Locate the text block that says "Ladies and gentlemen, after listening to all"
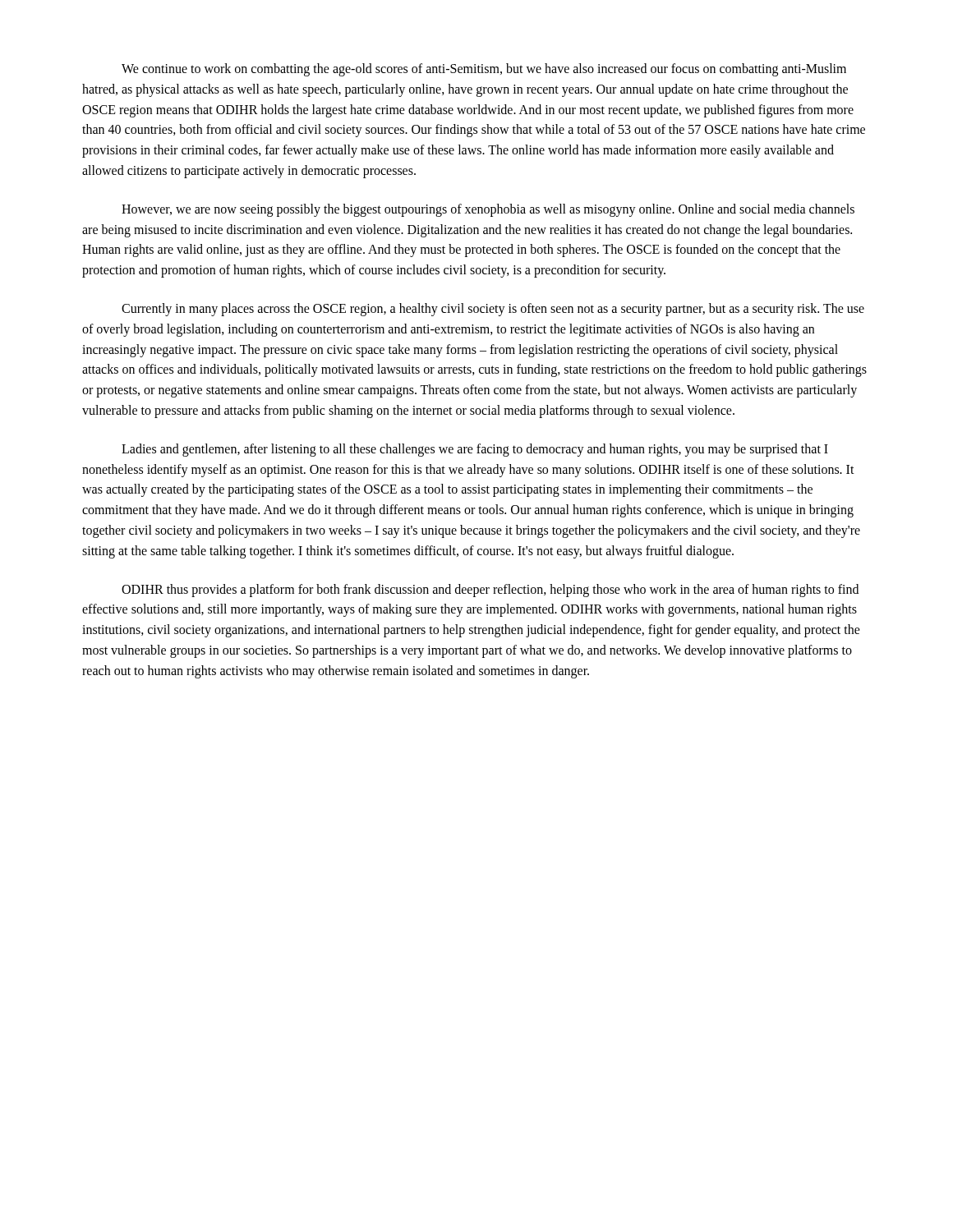 pos(476,500)
